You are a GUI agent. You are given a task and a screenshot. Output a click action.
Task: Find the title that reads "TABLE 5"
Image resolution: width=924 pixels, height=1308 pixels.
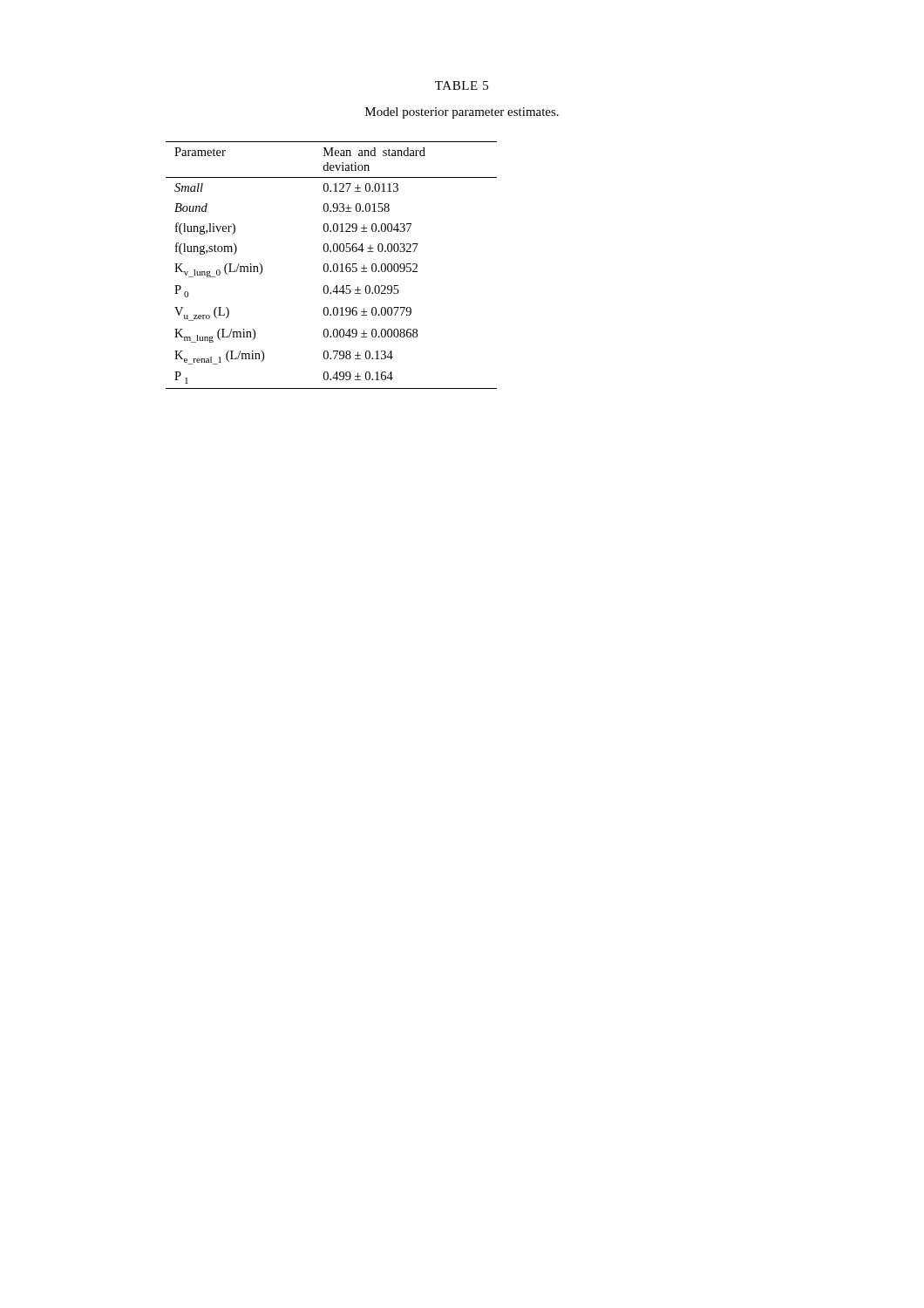click(462, 85)
